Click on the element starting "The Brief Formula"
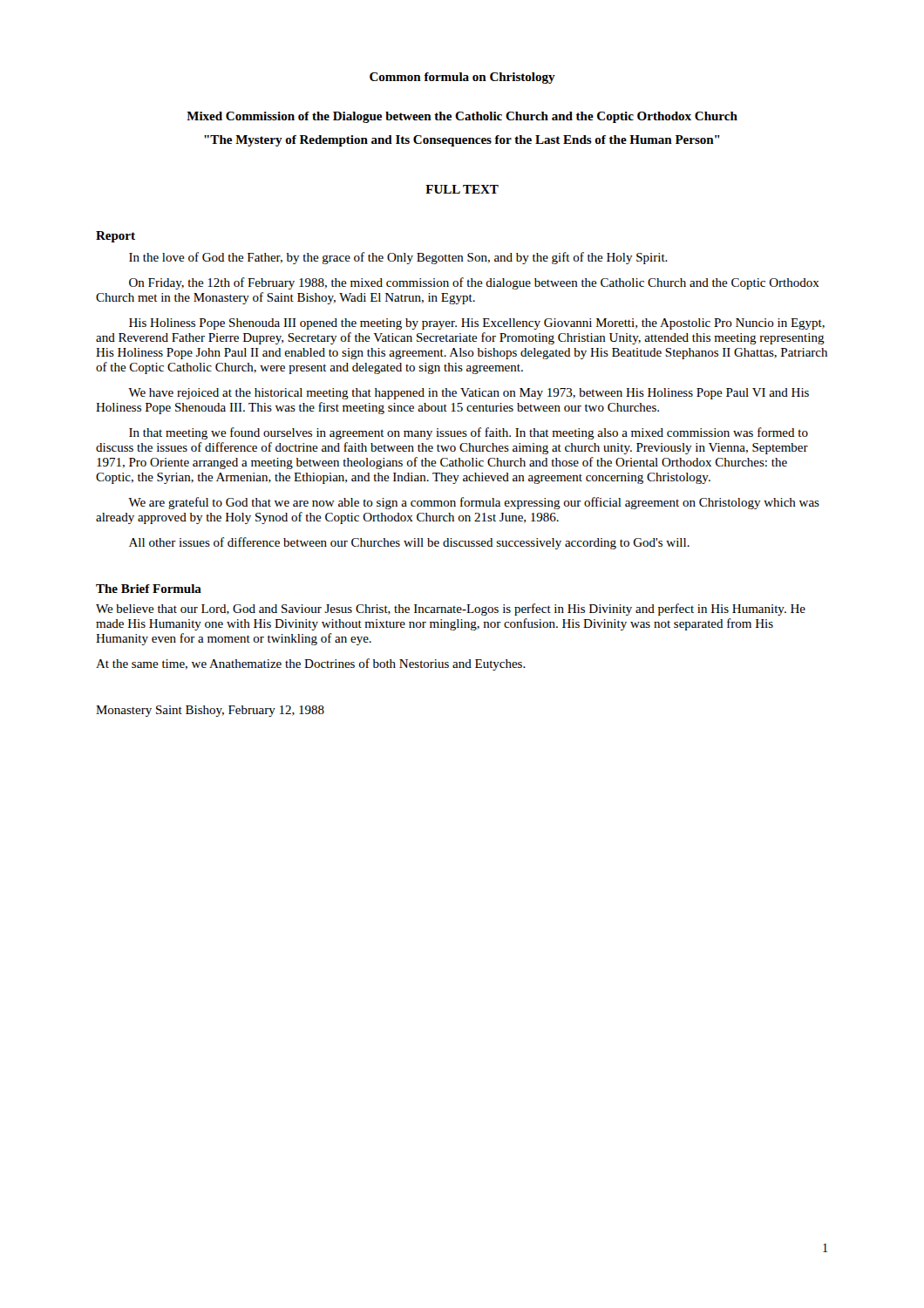The height and width of the screenshot is (1308, 924). [x=149, y=589]
